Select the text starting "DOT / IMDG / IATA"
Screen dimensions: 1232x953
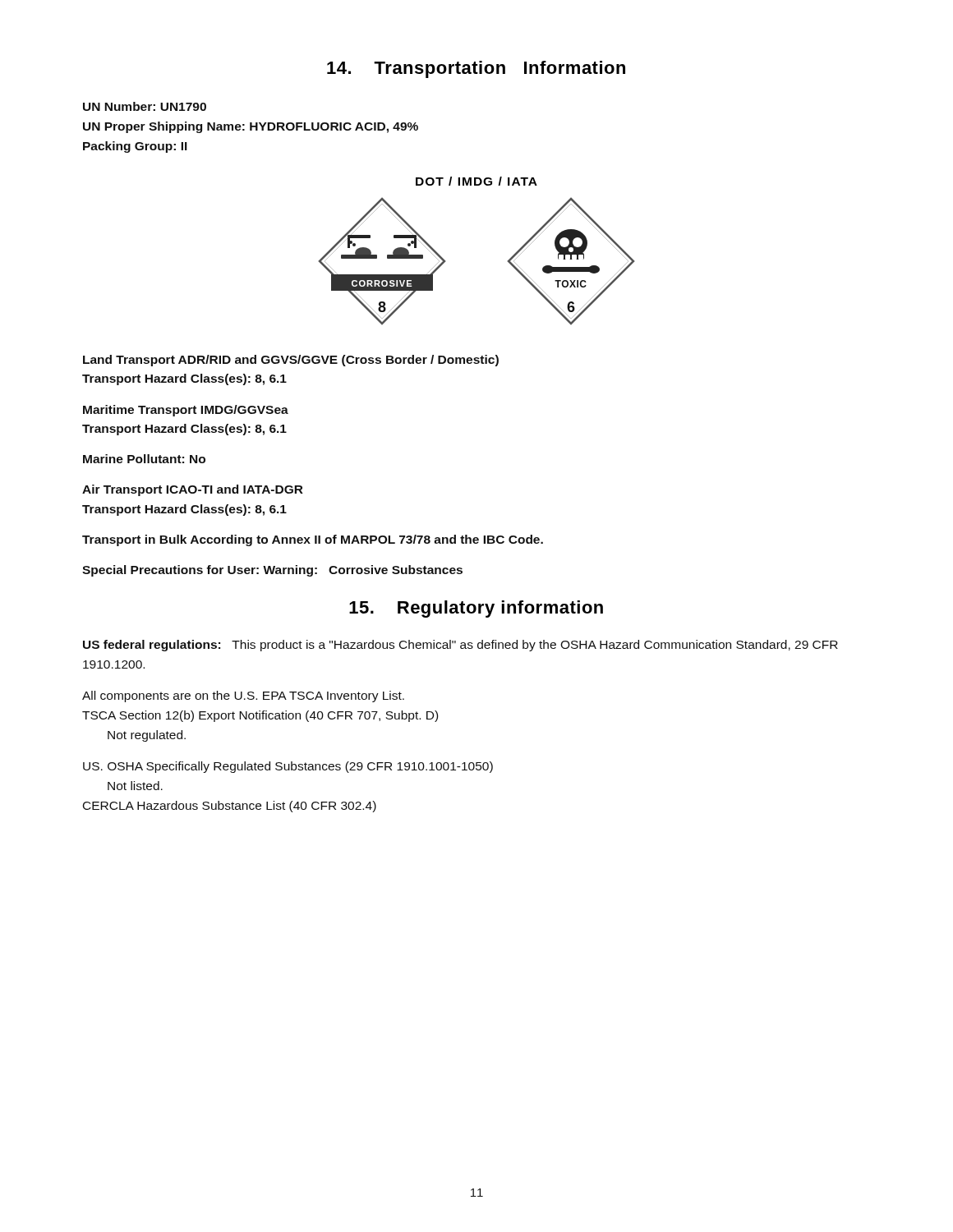pos(476,181)
